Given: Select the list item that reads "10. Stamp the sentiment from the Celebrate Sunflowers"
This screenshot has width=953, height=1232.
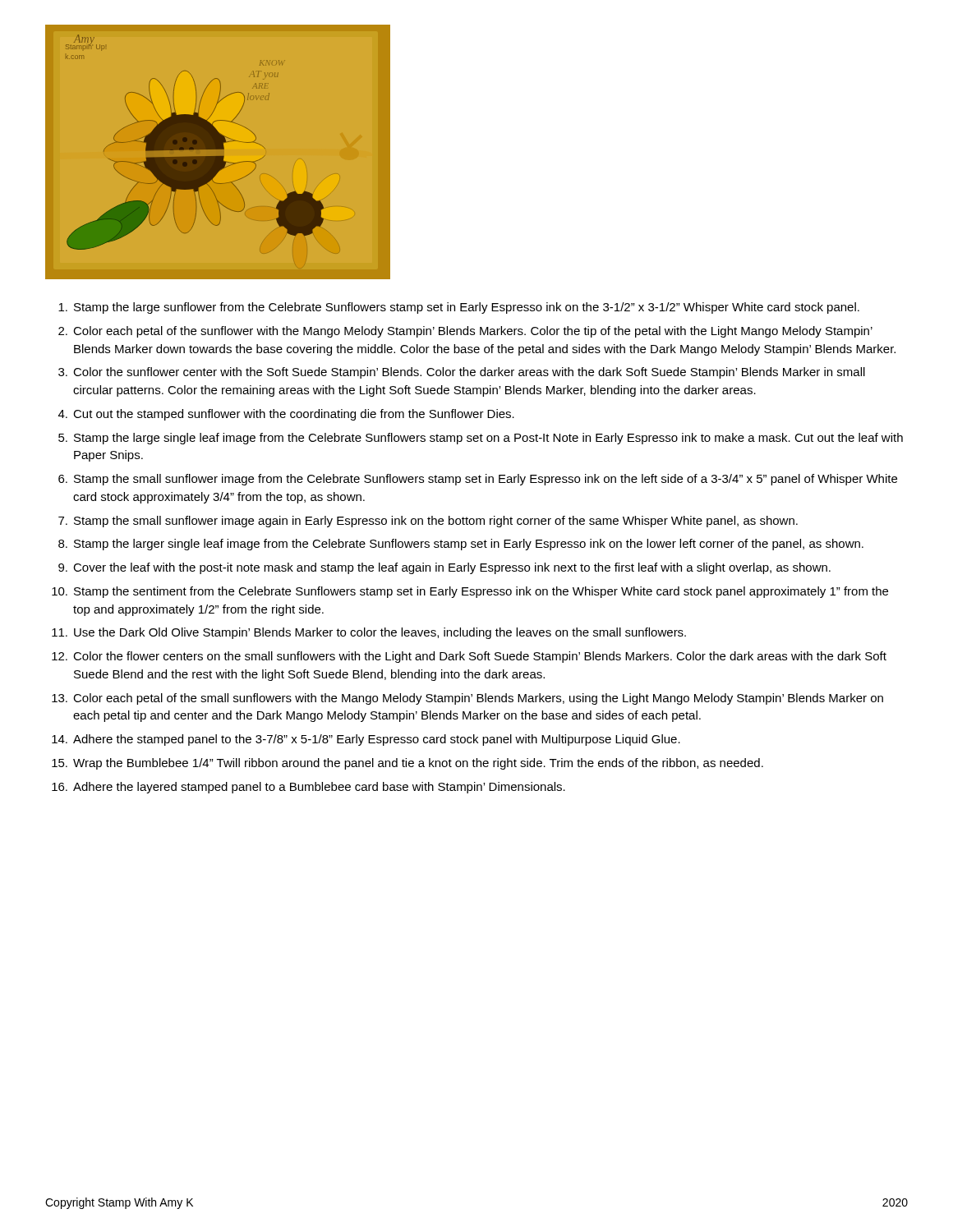Looking at the screenshot, I should (x=476, y=600).
